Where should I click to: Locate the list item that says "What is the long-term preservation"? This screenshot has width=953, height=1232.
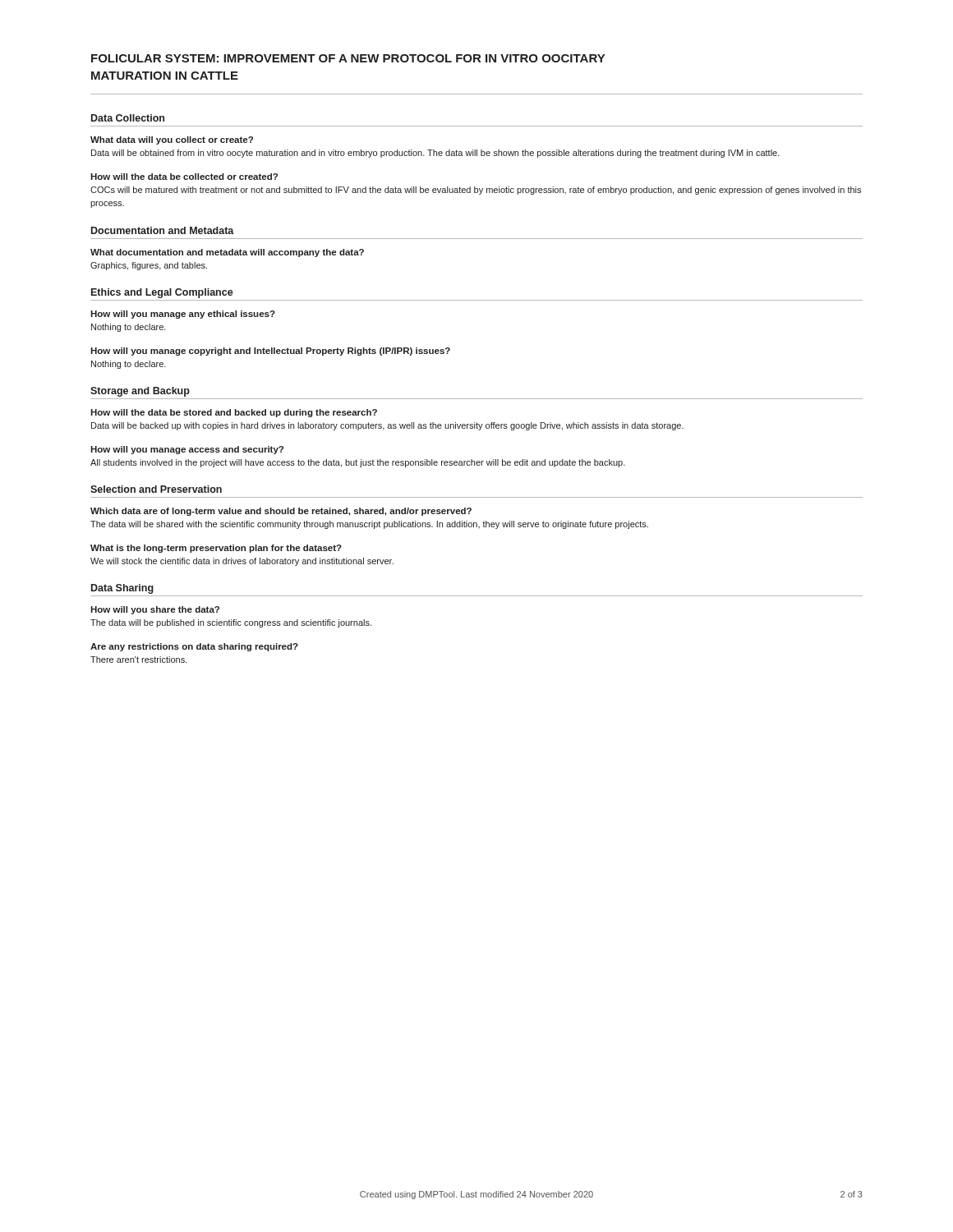click(216, 549)
